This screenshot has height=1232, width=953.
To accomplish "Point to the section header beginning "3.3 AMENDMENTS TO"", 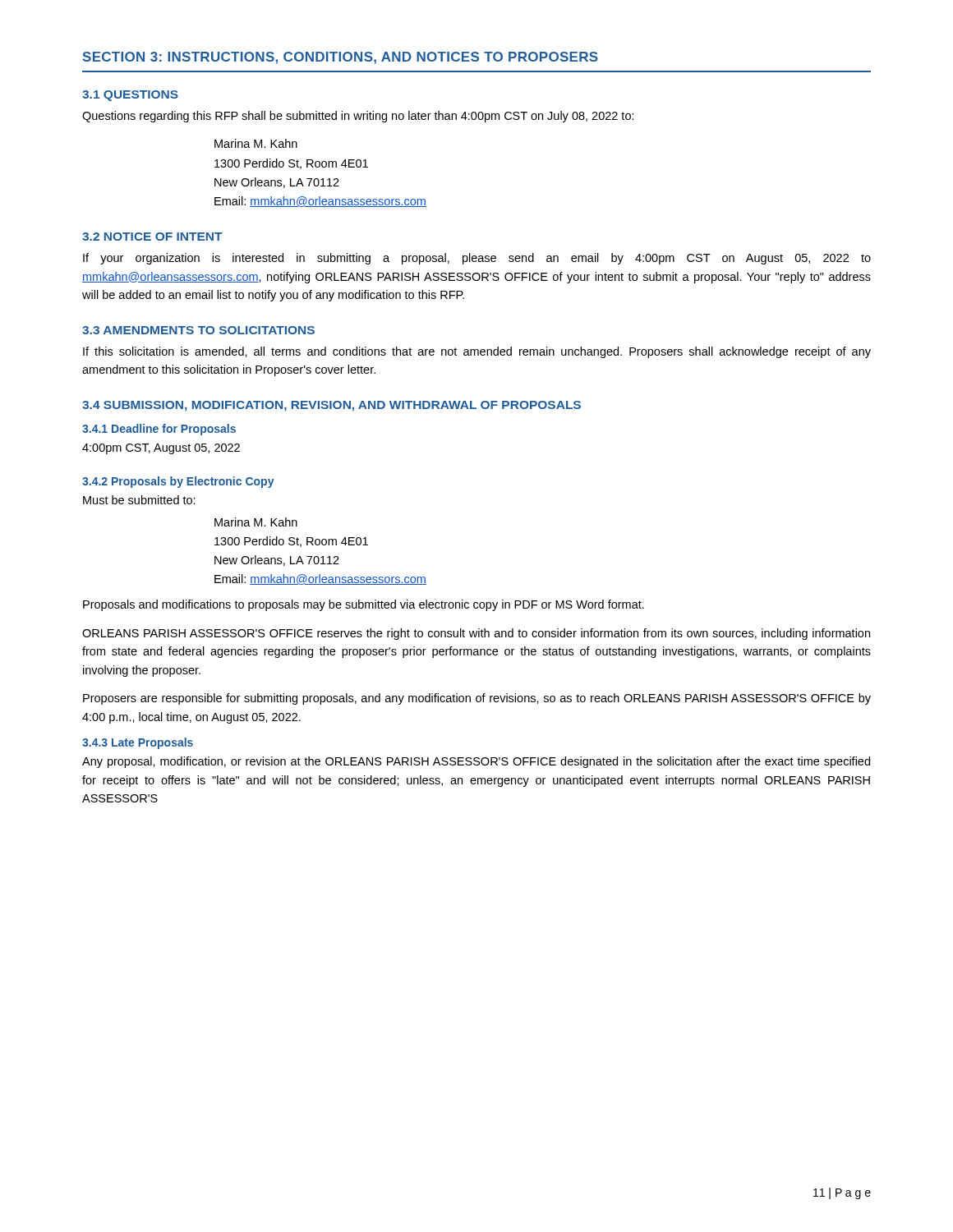I will click(198, 330).
